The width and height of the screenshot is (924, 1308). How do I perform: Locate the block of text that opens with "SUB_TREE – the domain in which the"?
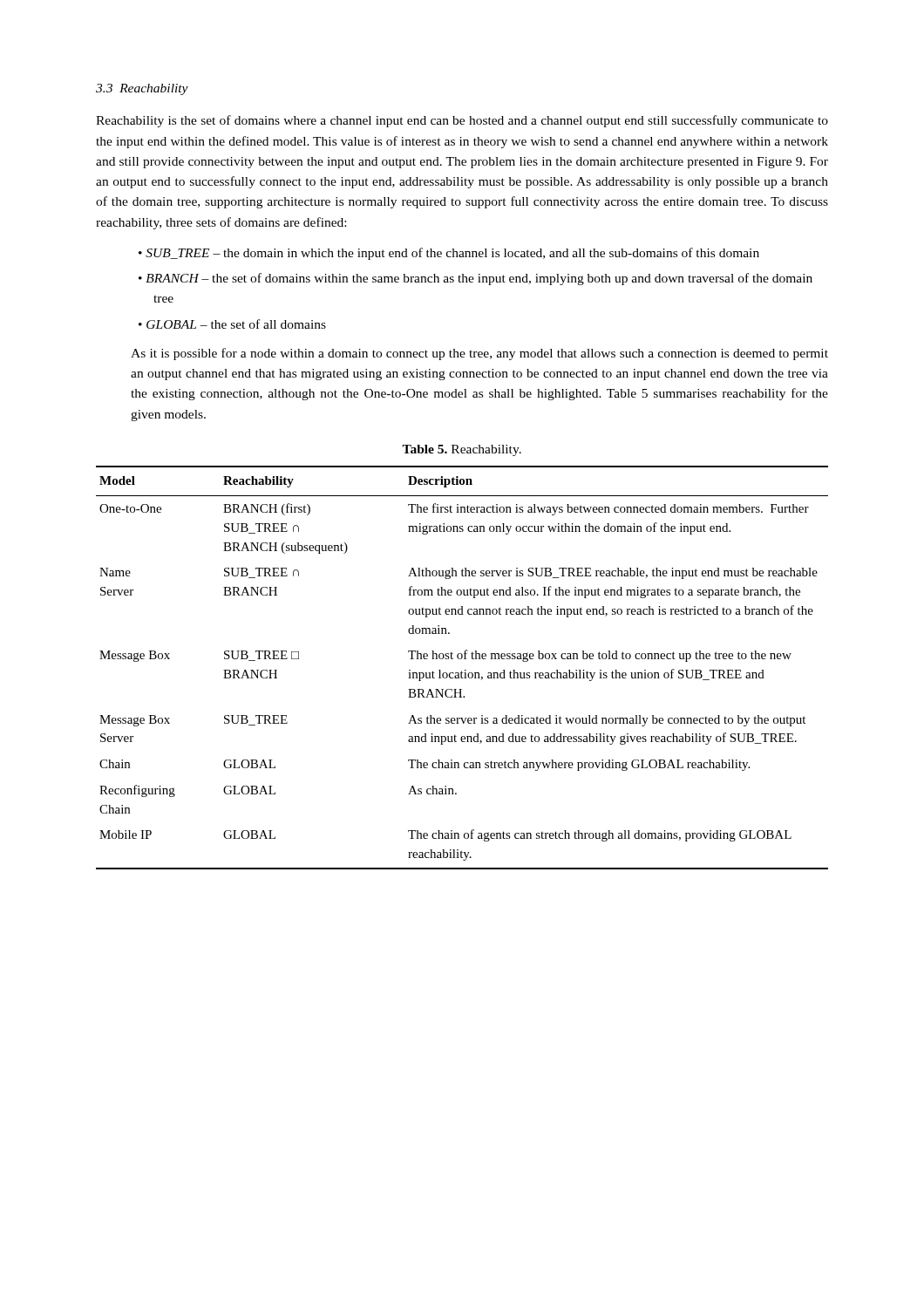(453, 252)
